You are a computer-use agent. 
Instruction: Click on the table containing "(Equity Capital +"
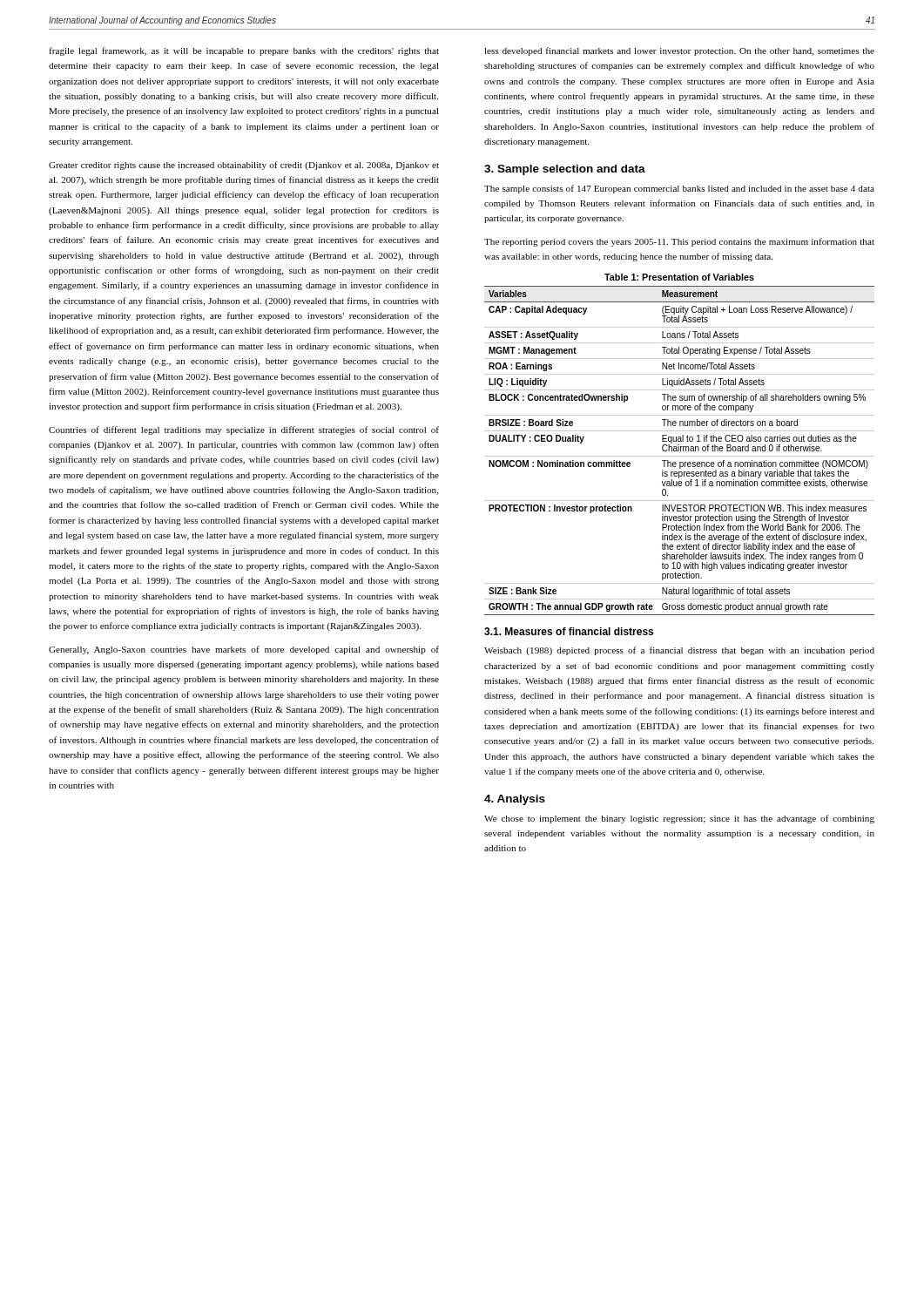pyautogui.click(x=679, y=451)
